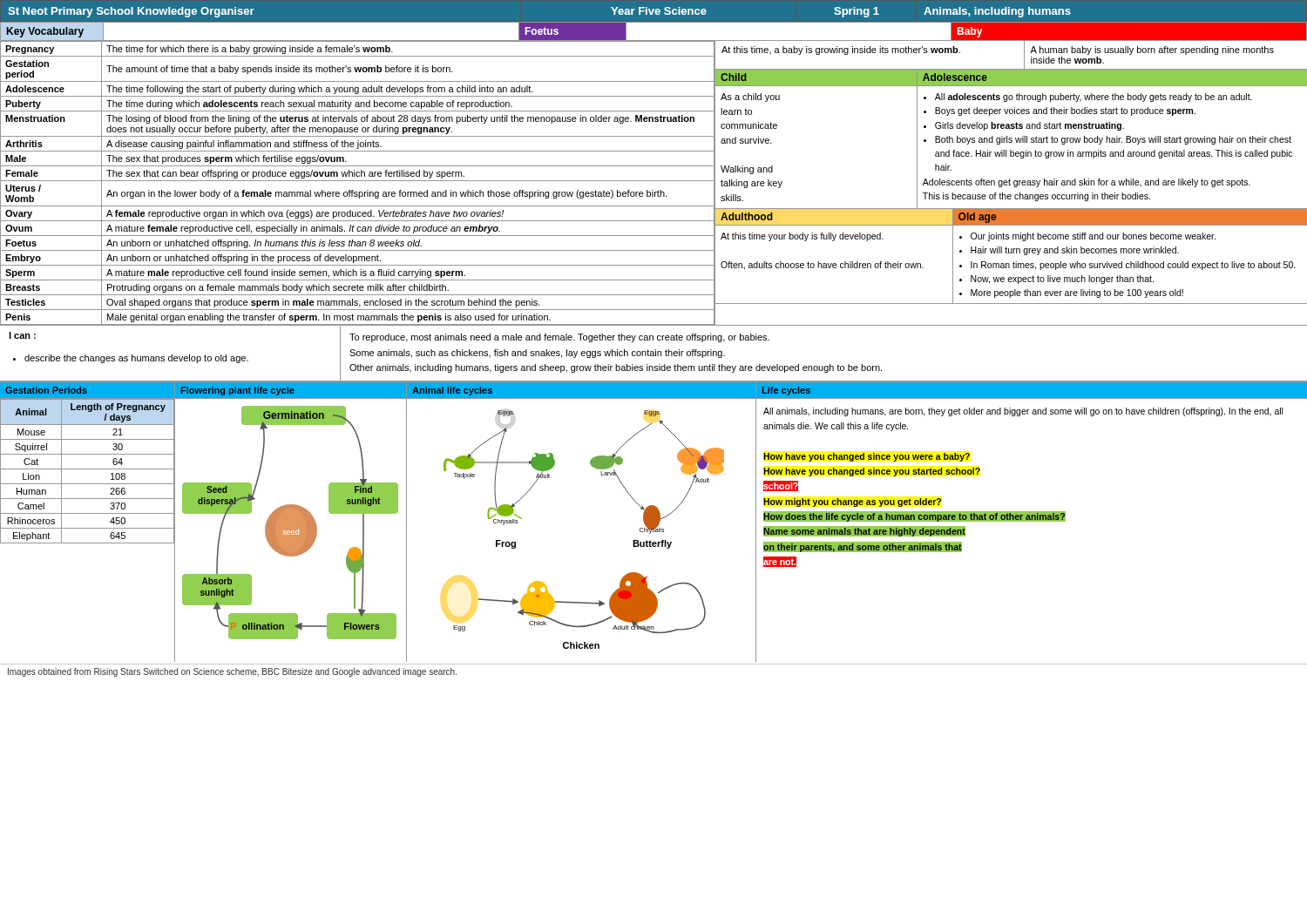This screenshot has width=1307, height=924.
Task: Click on the table containing "The time for which there"
Action: 357,183
